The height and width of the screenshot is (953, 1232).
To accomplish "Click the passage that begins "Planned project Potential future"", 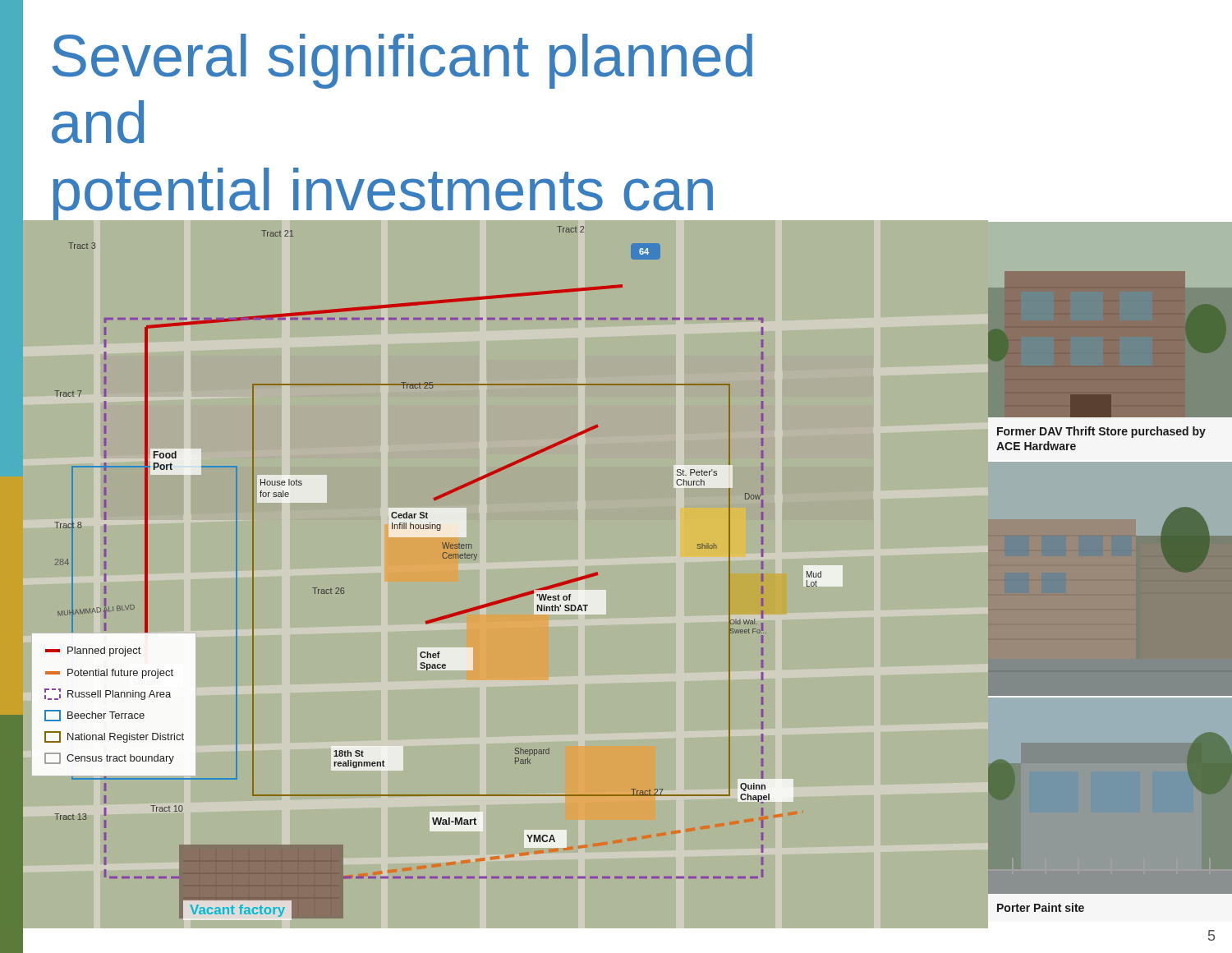I will point(114,705).
